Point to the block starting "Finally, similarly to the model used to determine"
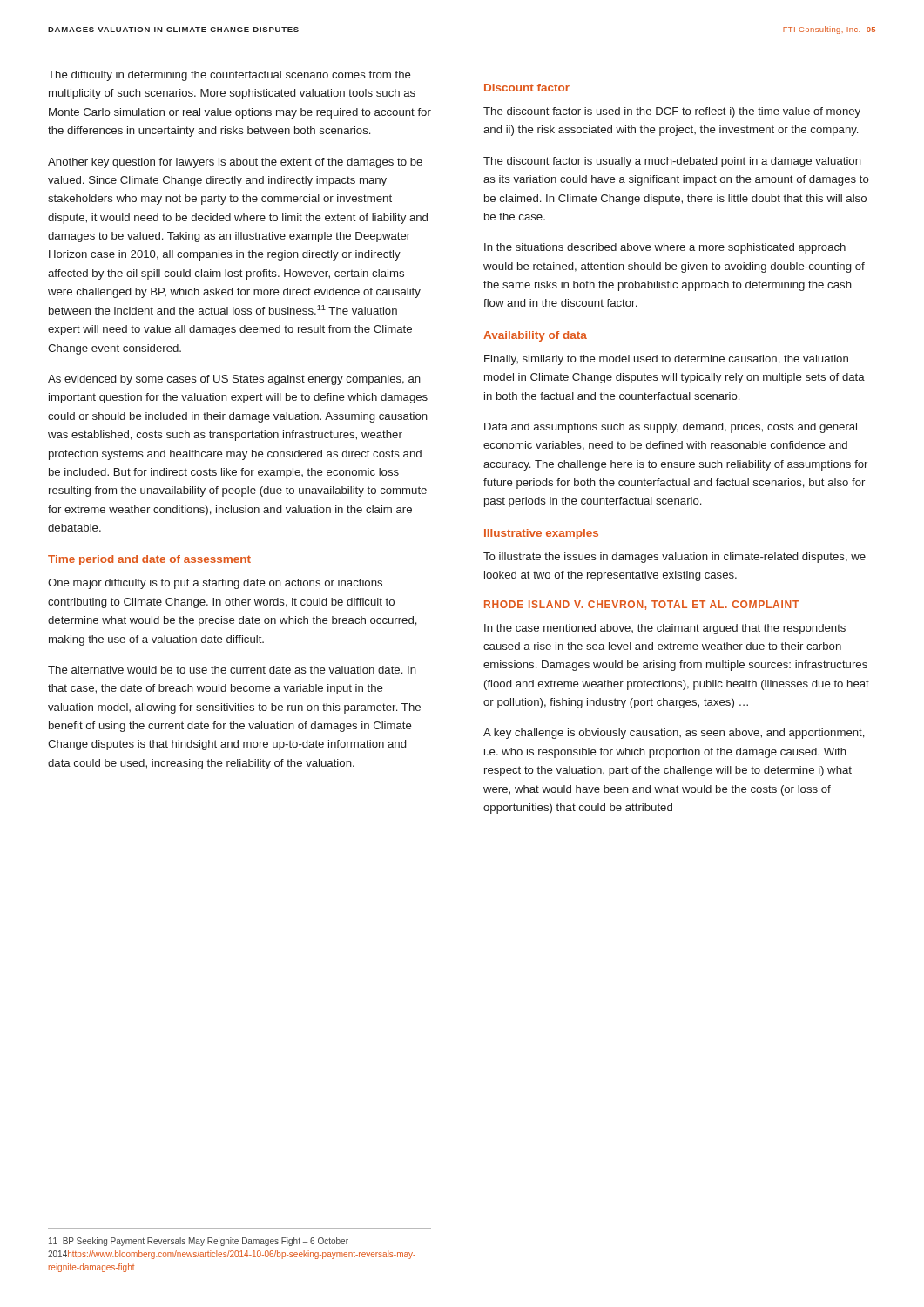The image size is (924, 1307). tap(674, 377)
